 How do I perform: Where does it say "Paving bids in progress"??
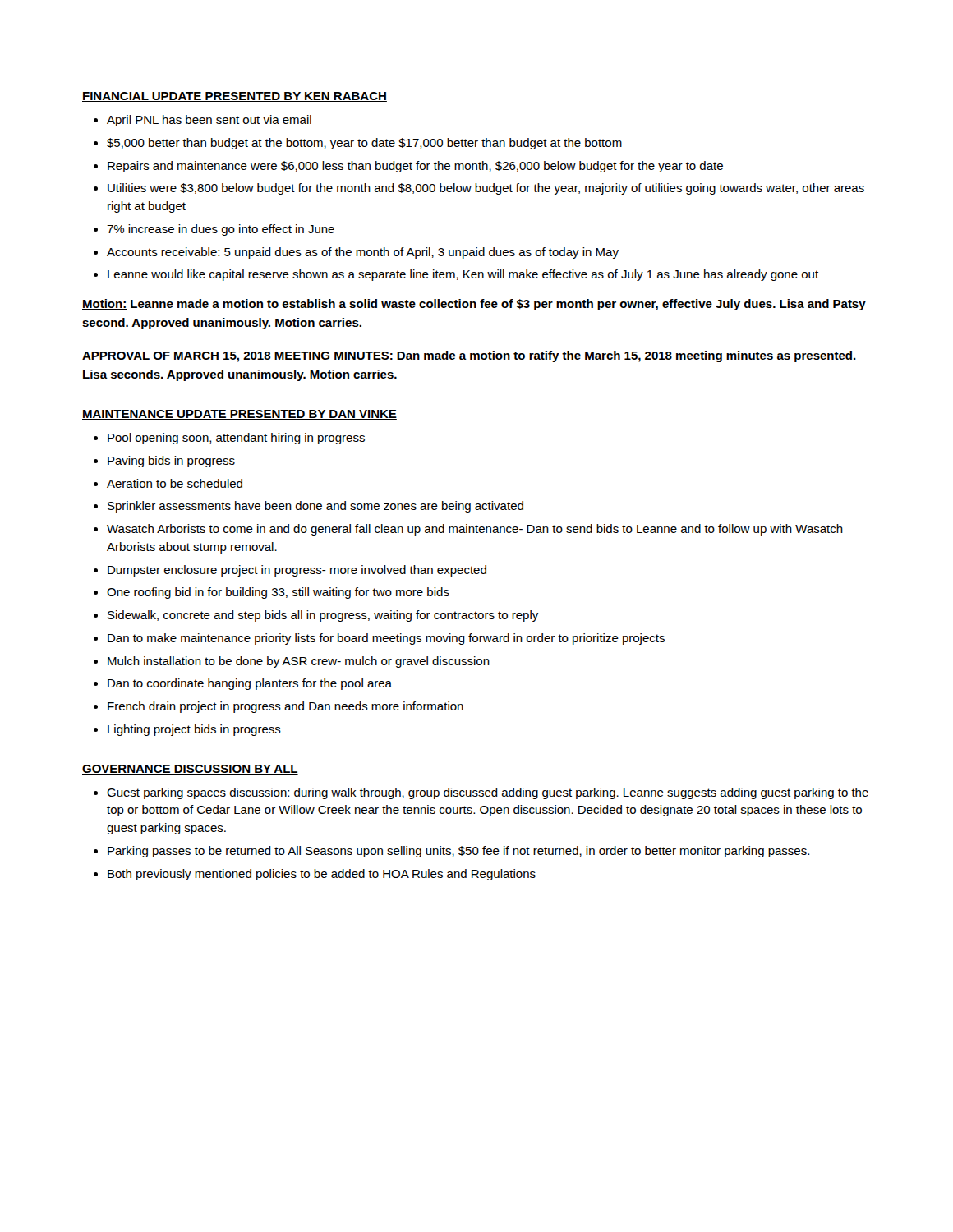coord(171,462)
